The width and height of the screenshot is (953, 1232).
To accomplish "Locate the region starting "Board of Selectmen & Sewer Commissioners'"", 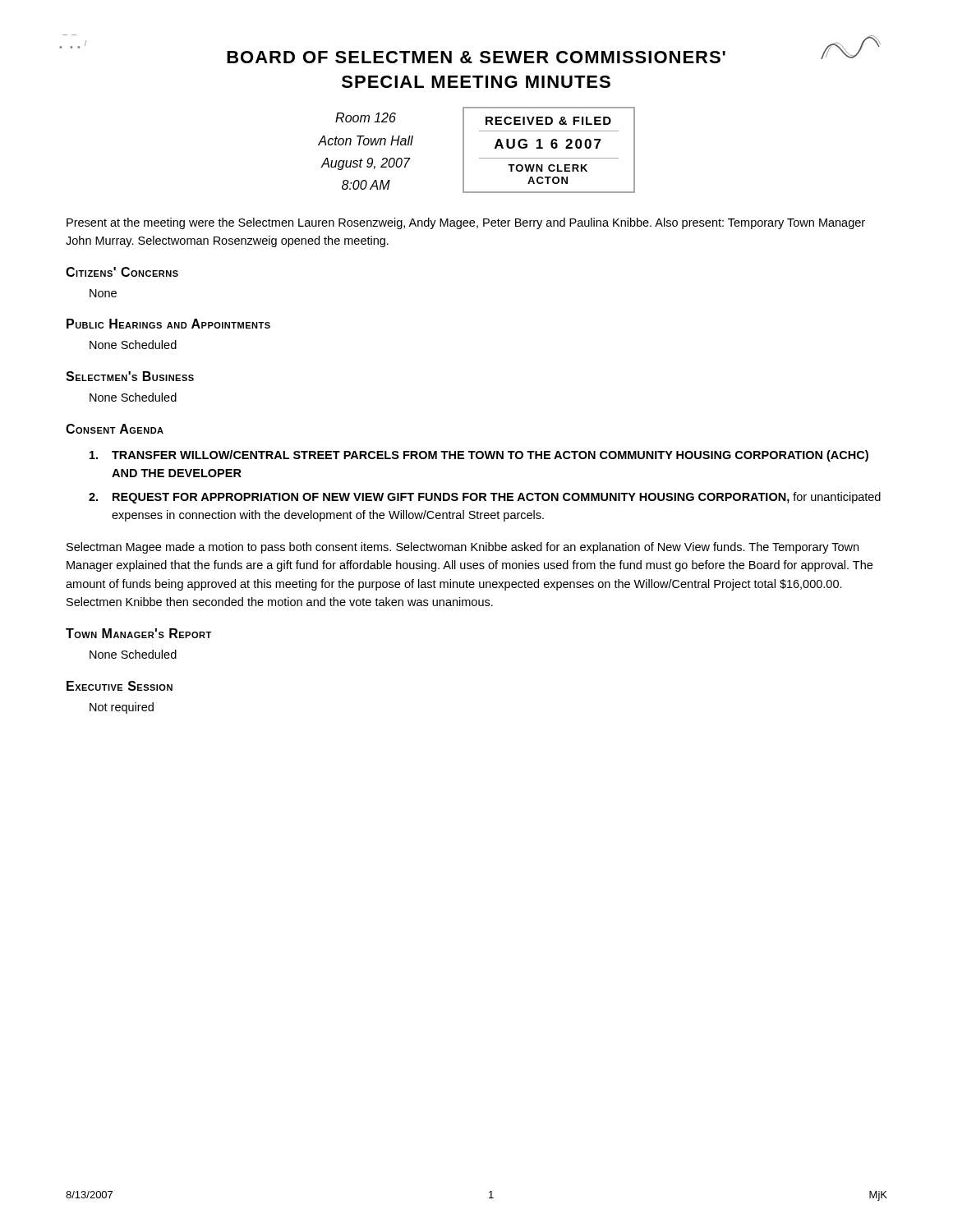I will coord(476,70).
